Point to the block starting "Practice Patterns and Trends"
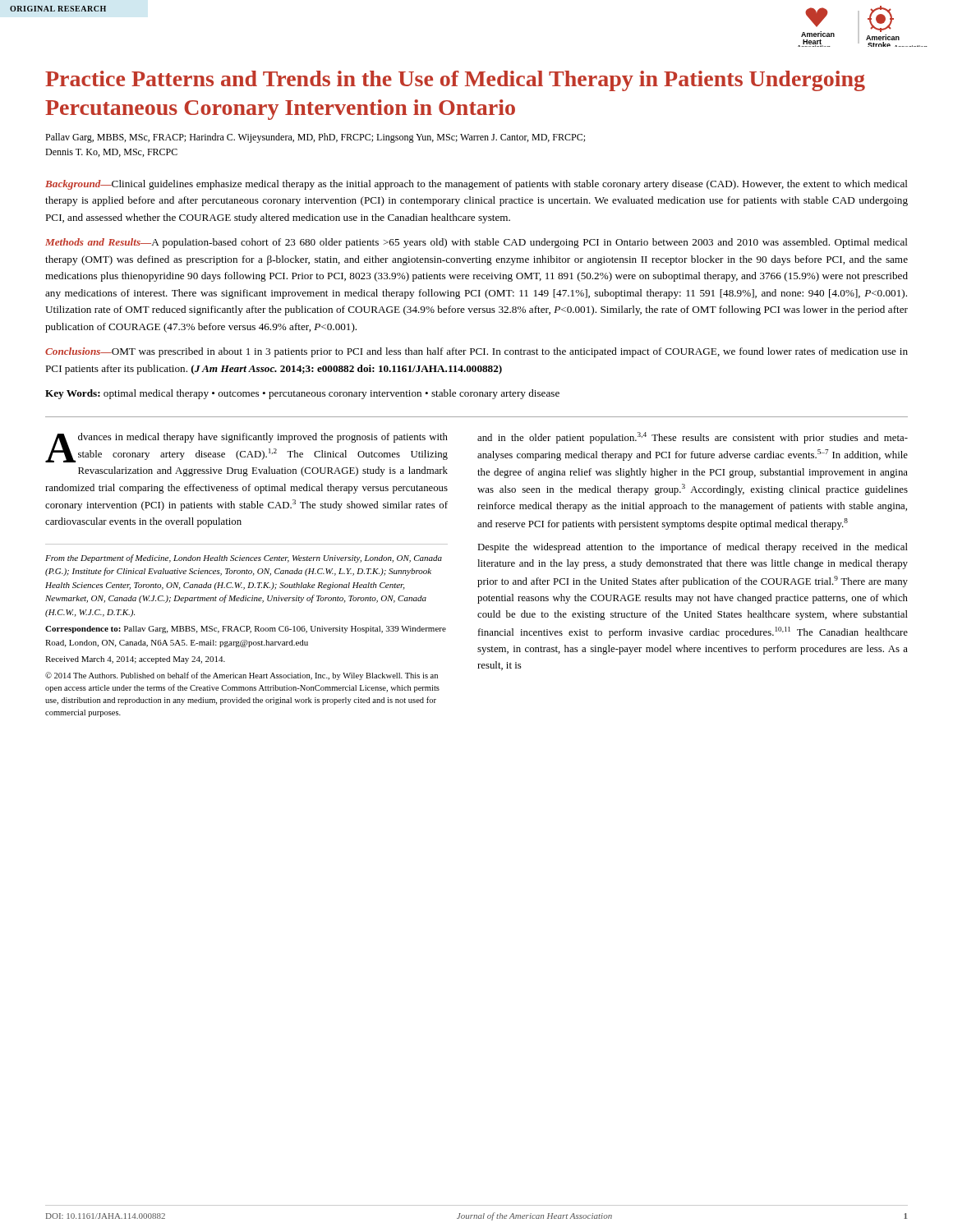The width and height of the screenshot is (953, 1232). tap(476, 93)
